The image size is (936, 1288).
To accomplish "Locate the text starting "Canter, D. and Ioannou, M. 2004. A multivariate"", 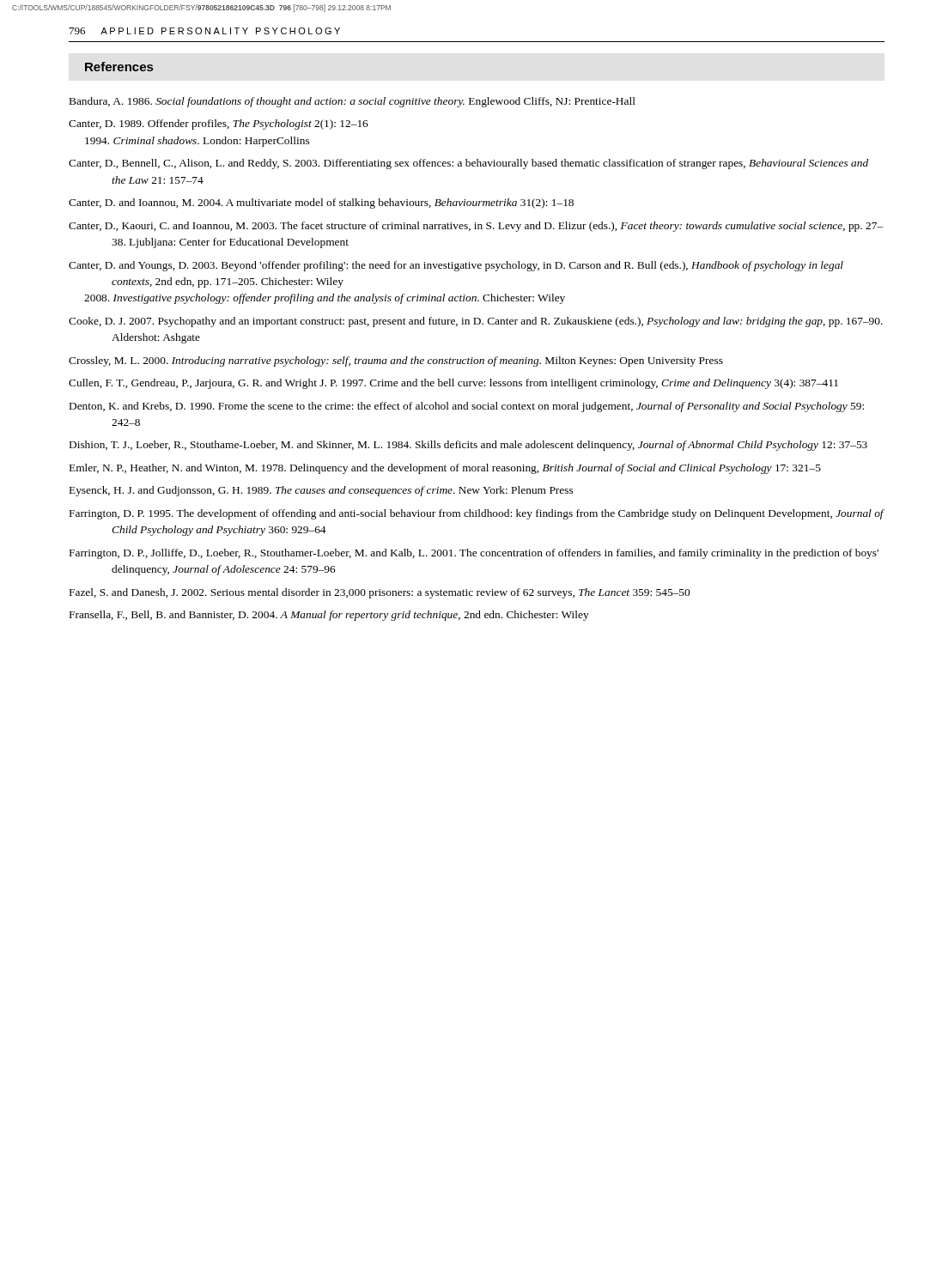I will (321, 202).
